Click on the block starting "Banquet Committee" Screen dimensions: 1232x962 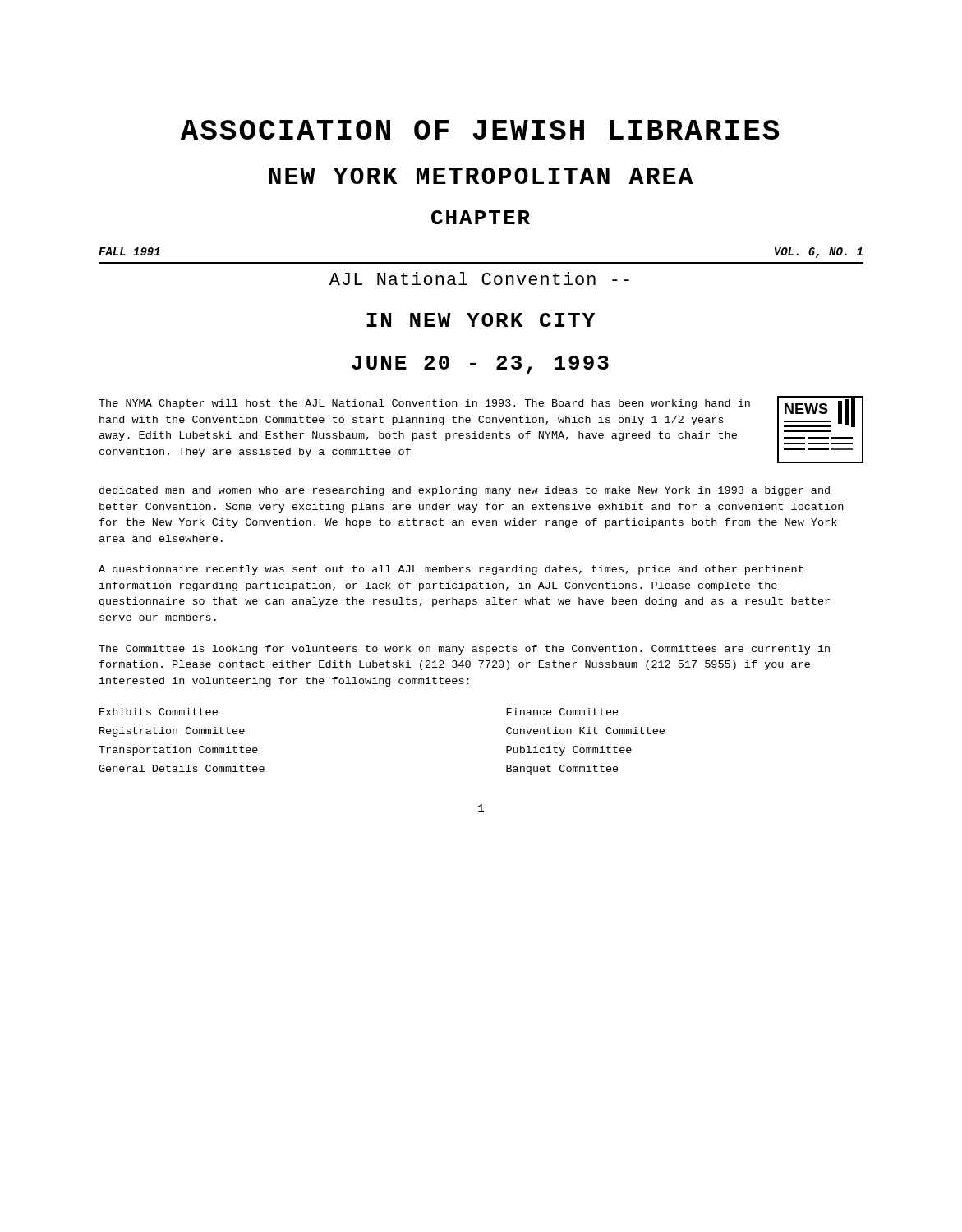[x=562, y=769]
